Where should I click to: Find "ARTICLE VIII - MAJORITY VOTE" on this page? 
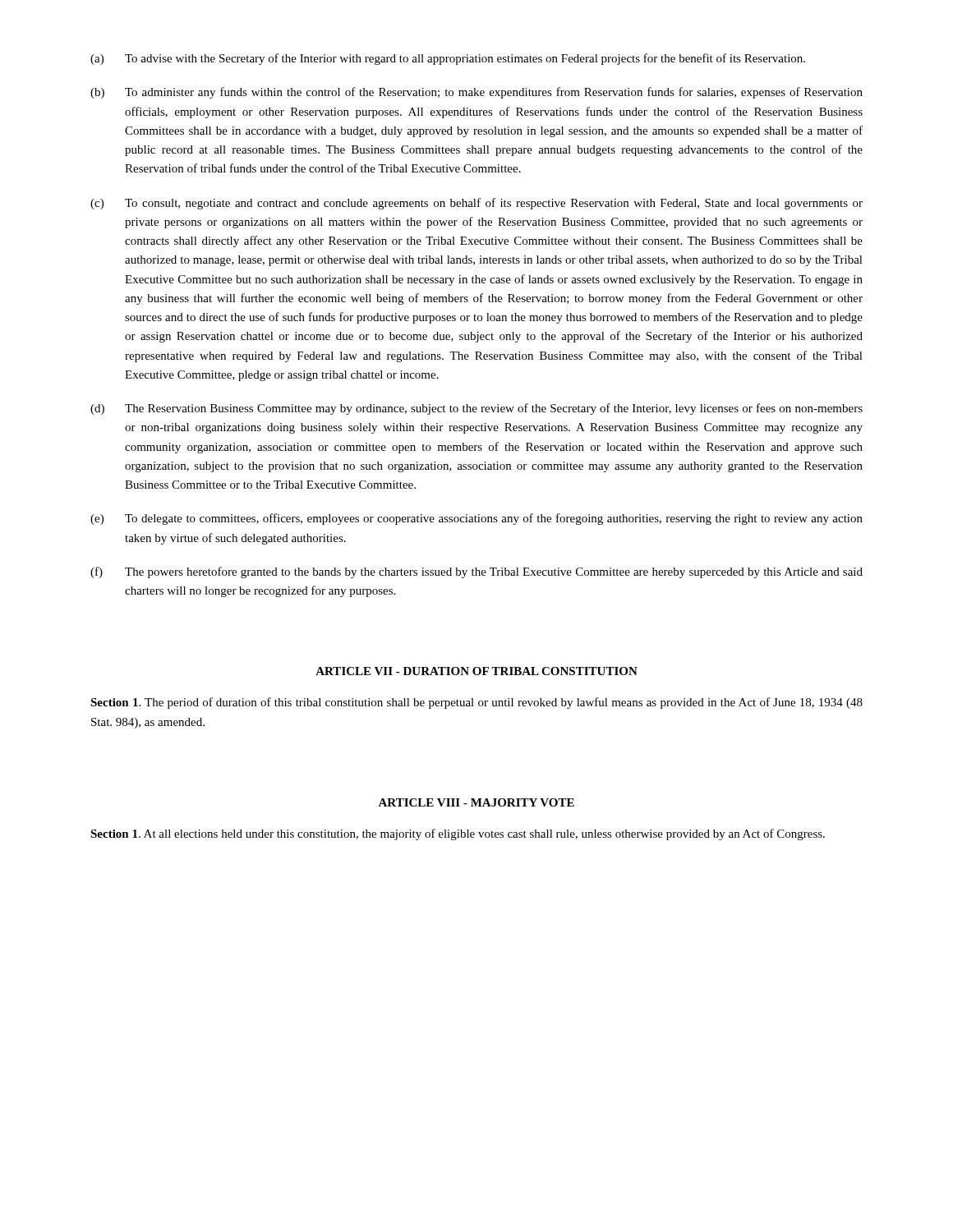(476, 802)
